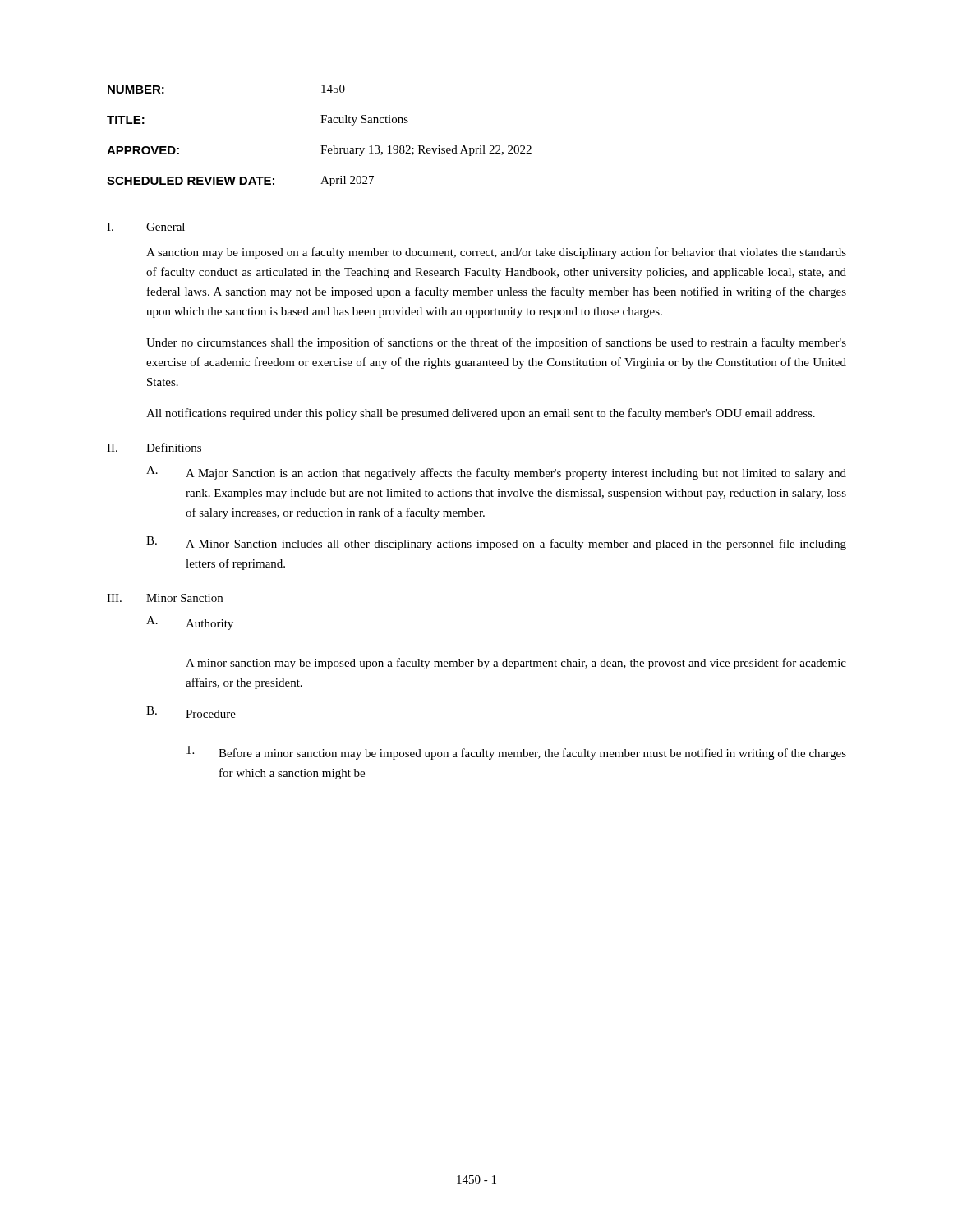Click on the section header that says "I. General"

146,227
